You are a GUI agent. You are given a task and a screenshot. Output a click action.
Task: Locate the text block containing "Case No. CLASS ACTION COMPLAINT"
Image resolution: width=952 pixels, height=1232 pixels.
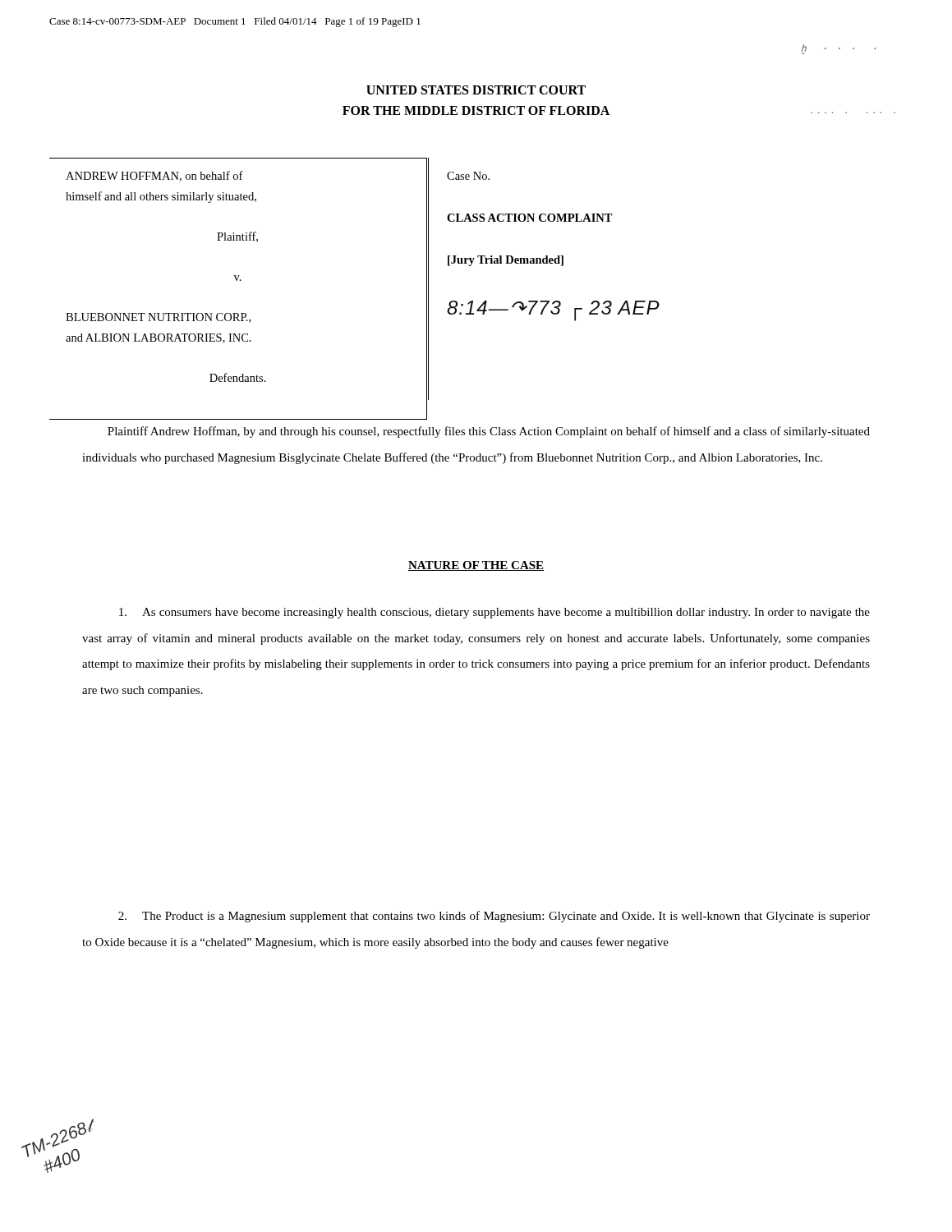point(468,176)
